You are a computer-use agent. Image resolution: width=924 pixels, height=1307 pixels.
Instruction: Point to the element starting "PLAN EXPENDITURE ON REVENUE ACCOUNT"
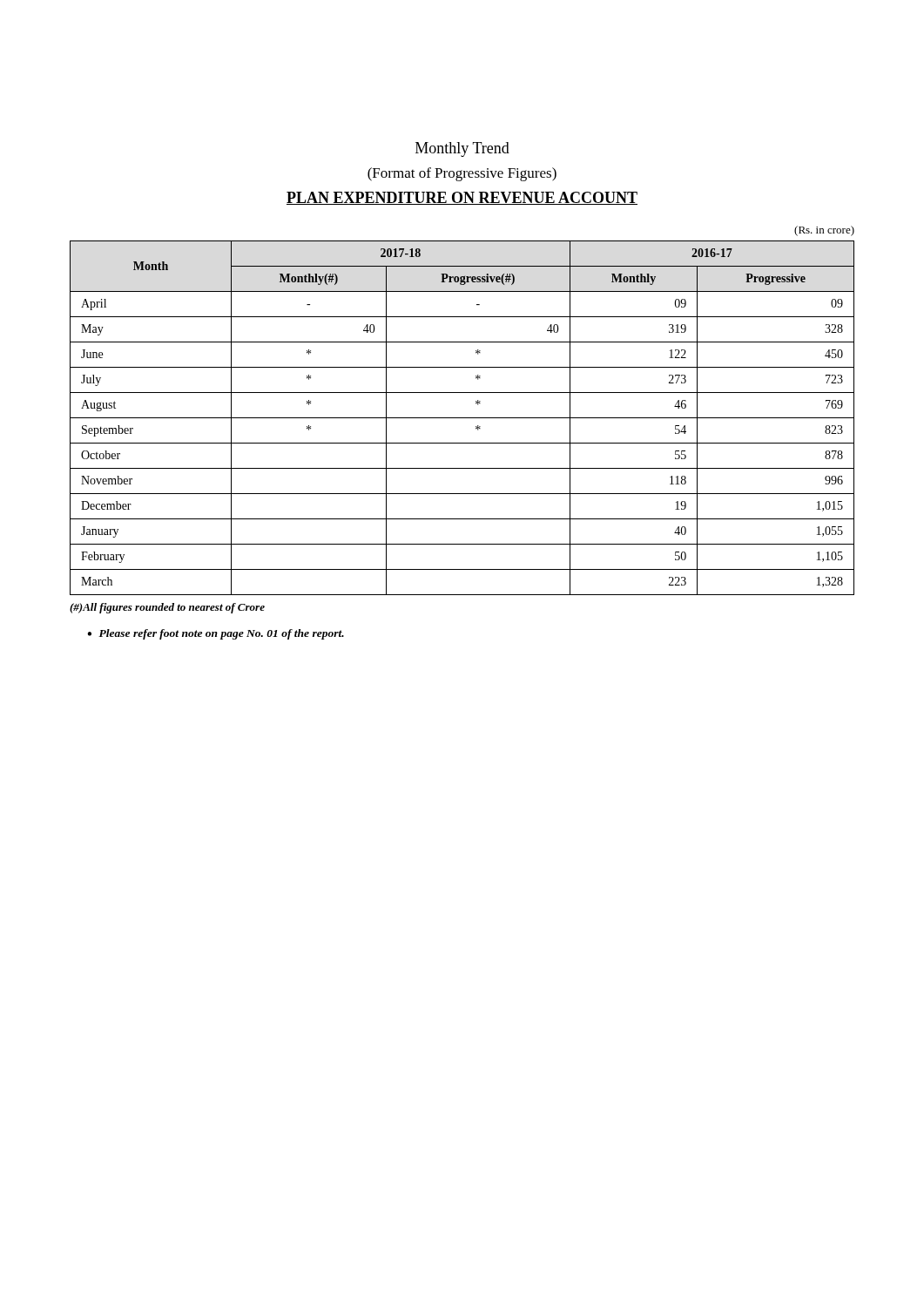click(x=462, y=198)
